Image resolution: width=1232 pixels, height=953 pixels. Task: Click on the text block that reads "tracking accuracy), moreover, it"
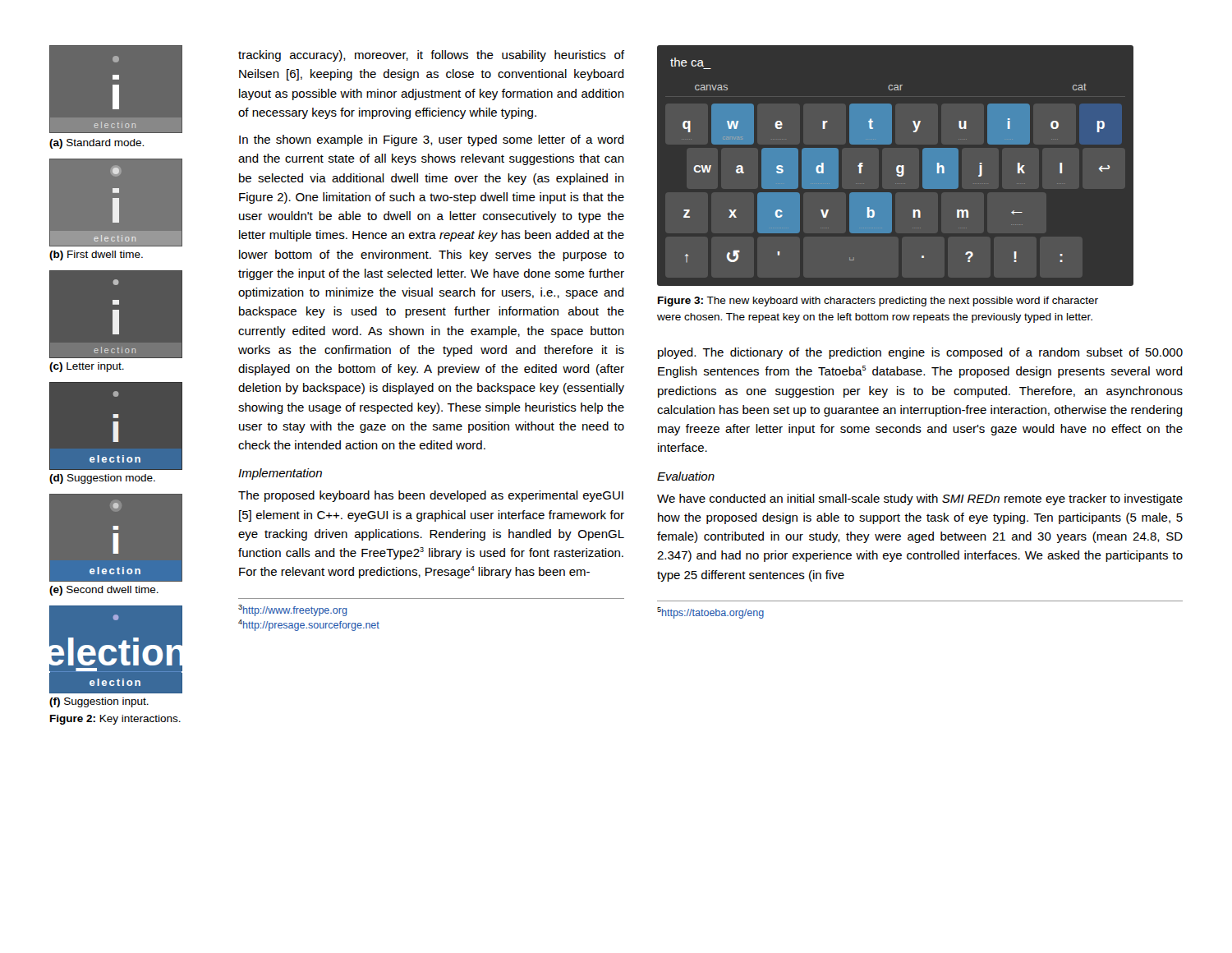click(431, 83)
